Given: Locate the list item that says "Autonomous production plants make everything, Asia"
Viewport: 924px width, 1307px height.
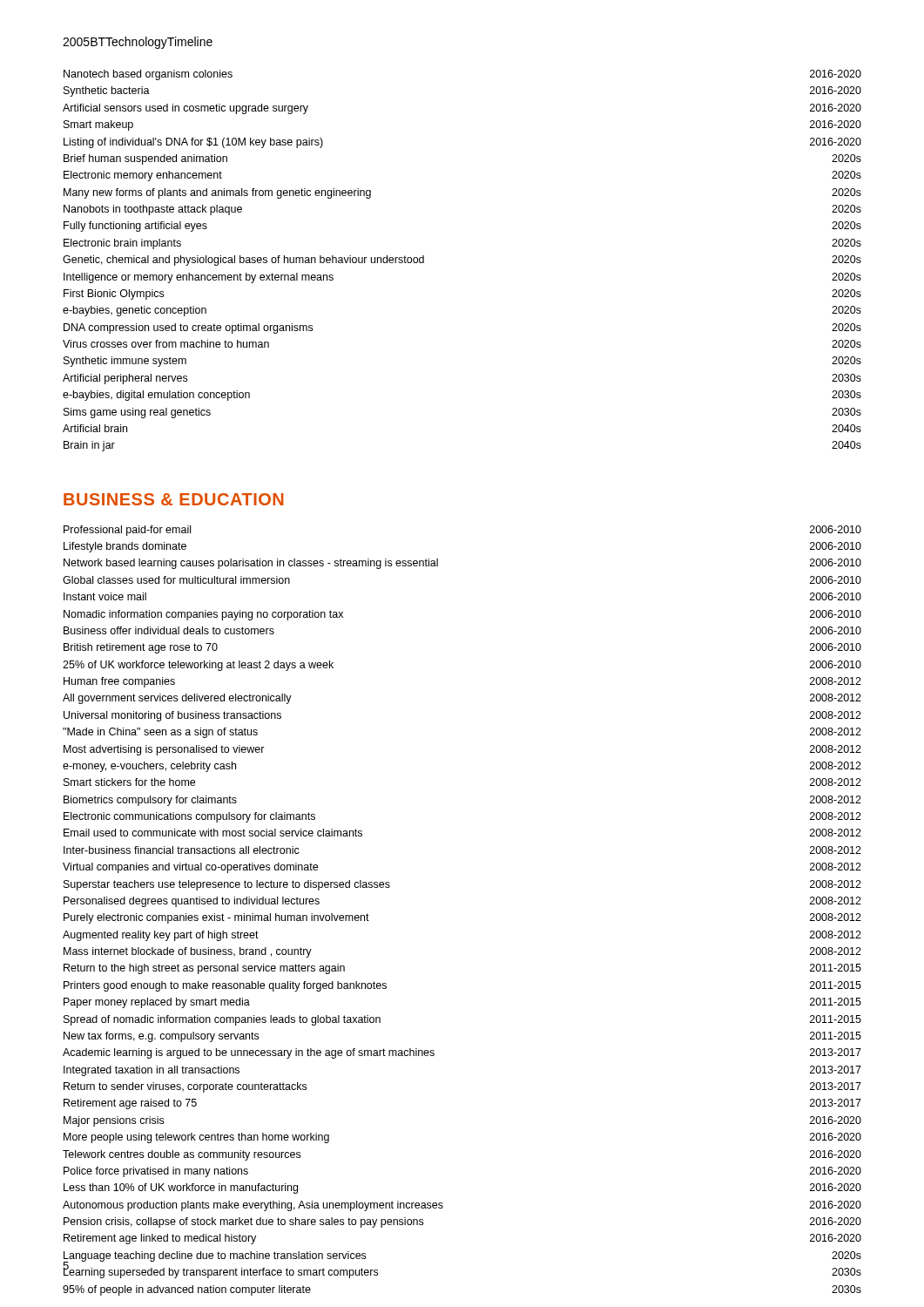Looking at the screenshot, I should point(250,1205).
